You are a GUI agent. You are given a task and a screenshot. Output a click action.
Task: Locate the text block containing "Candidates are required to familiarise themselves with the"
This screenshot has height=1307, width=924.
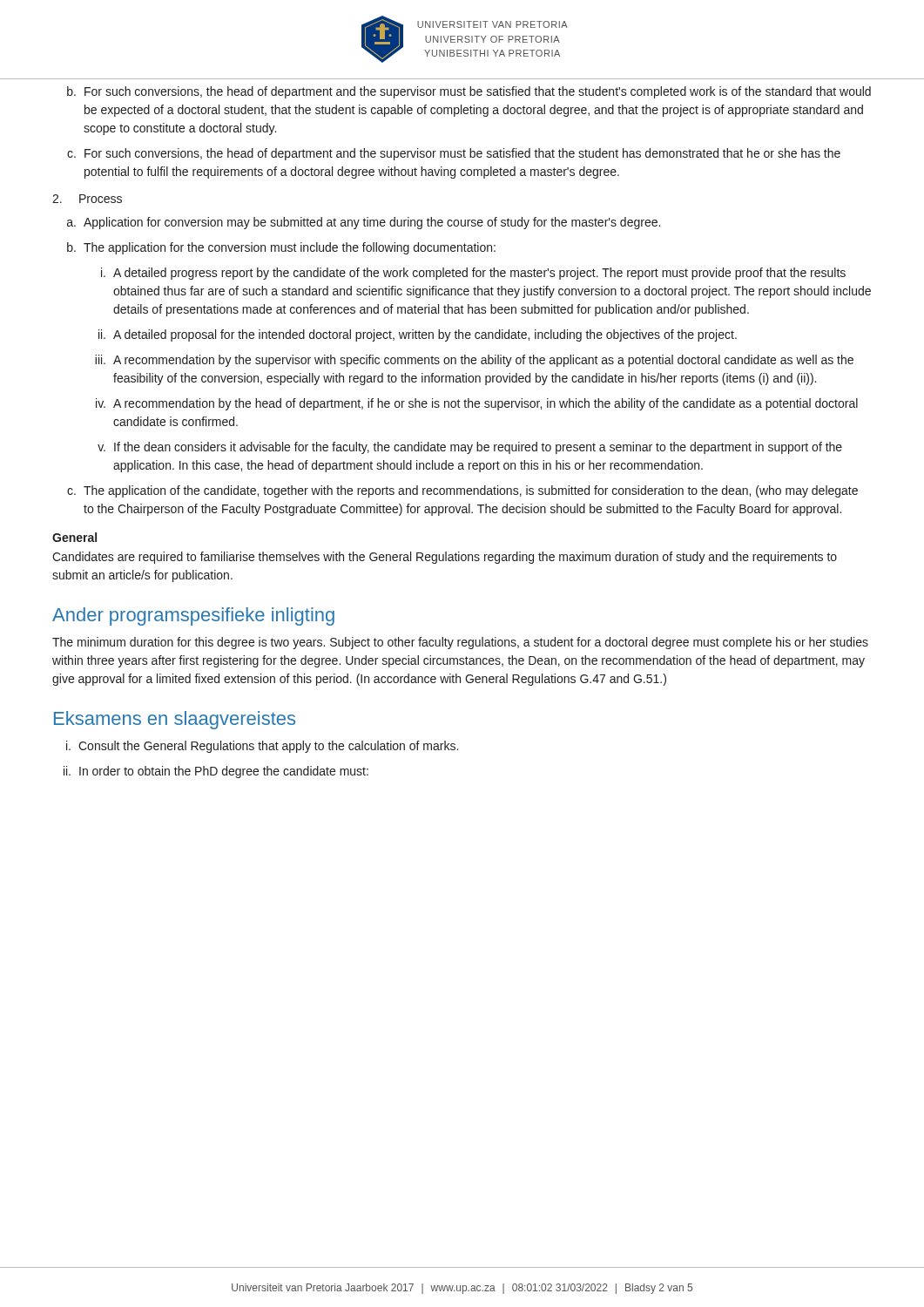(x=462, y=566)
